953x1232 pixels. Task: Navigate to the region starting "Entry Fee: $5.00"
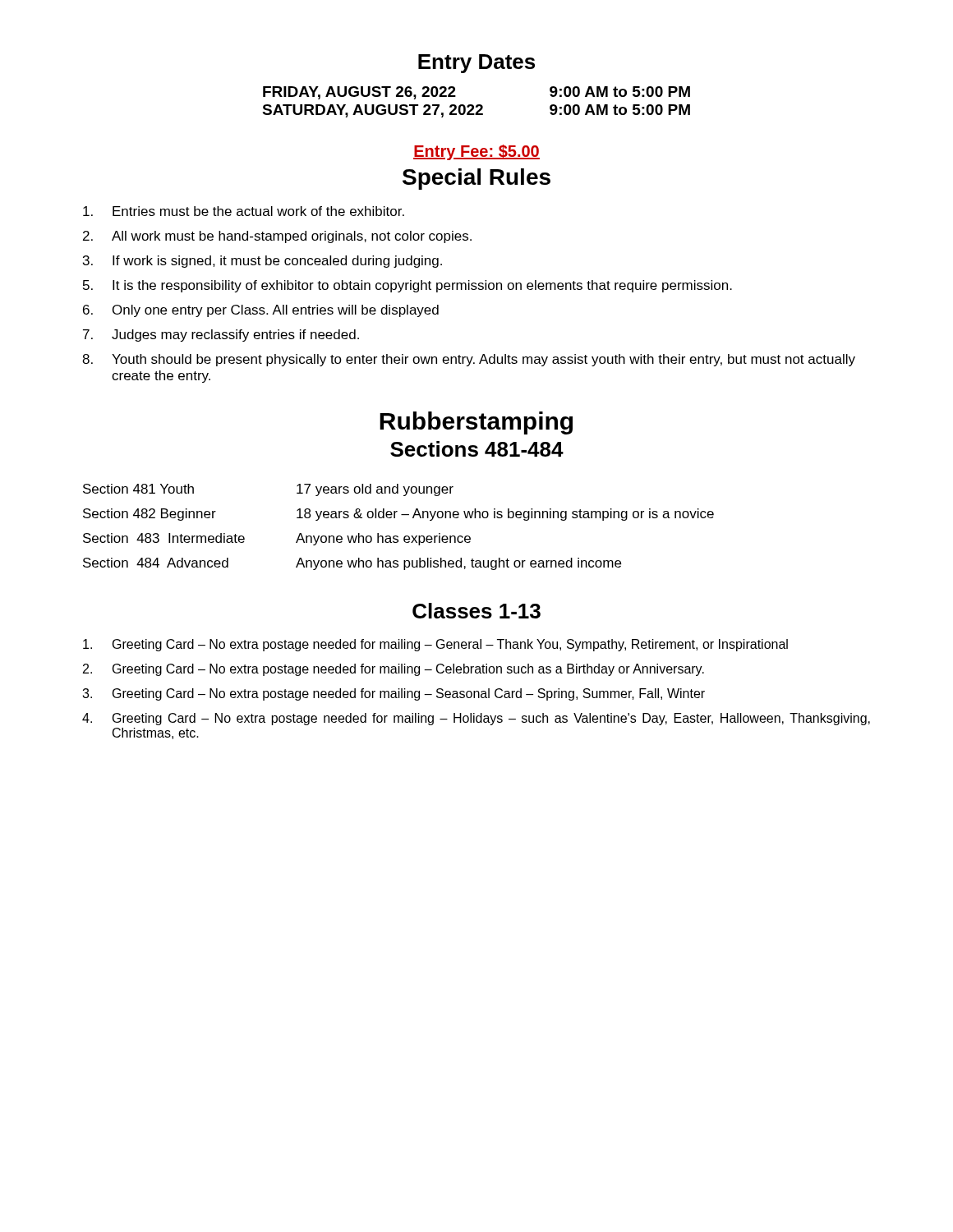coord(476,151)
